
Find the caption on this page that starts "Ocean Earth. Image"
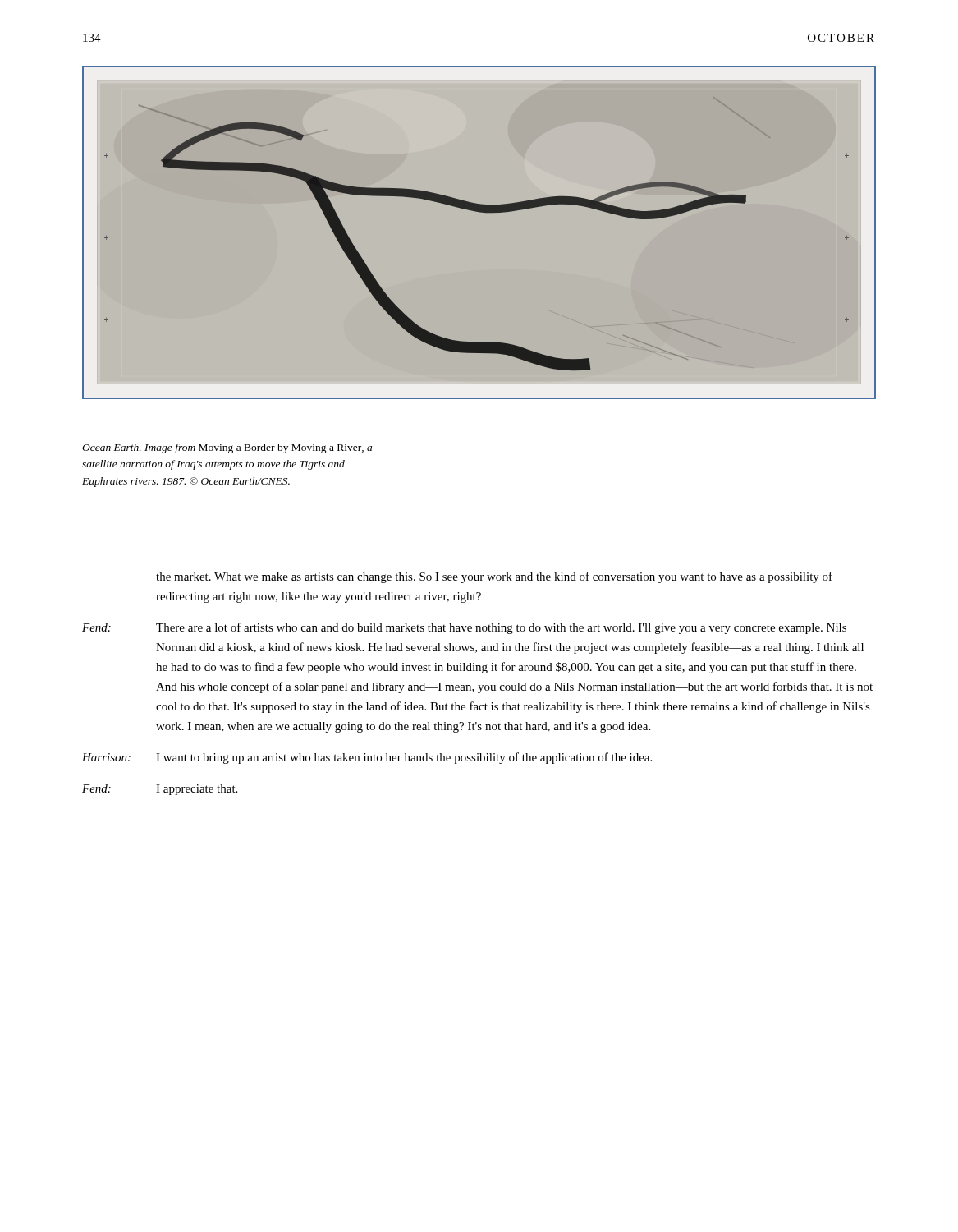tap(227, 464)
